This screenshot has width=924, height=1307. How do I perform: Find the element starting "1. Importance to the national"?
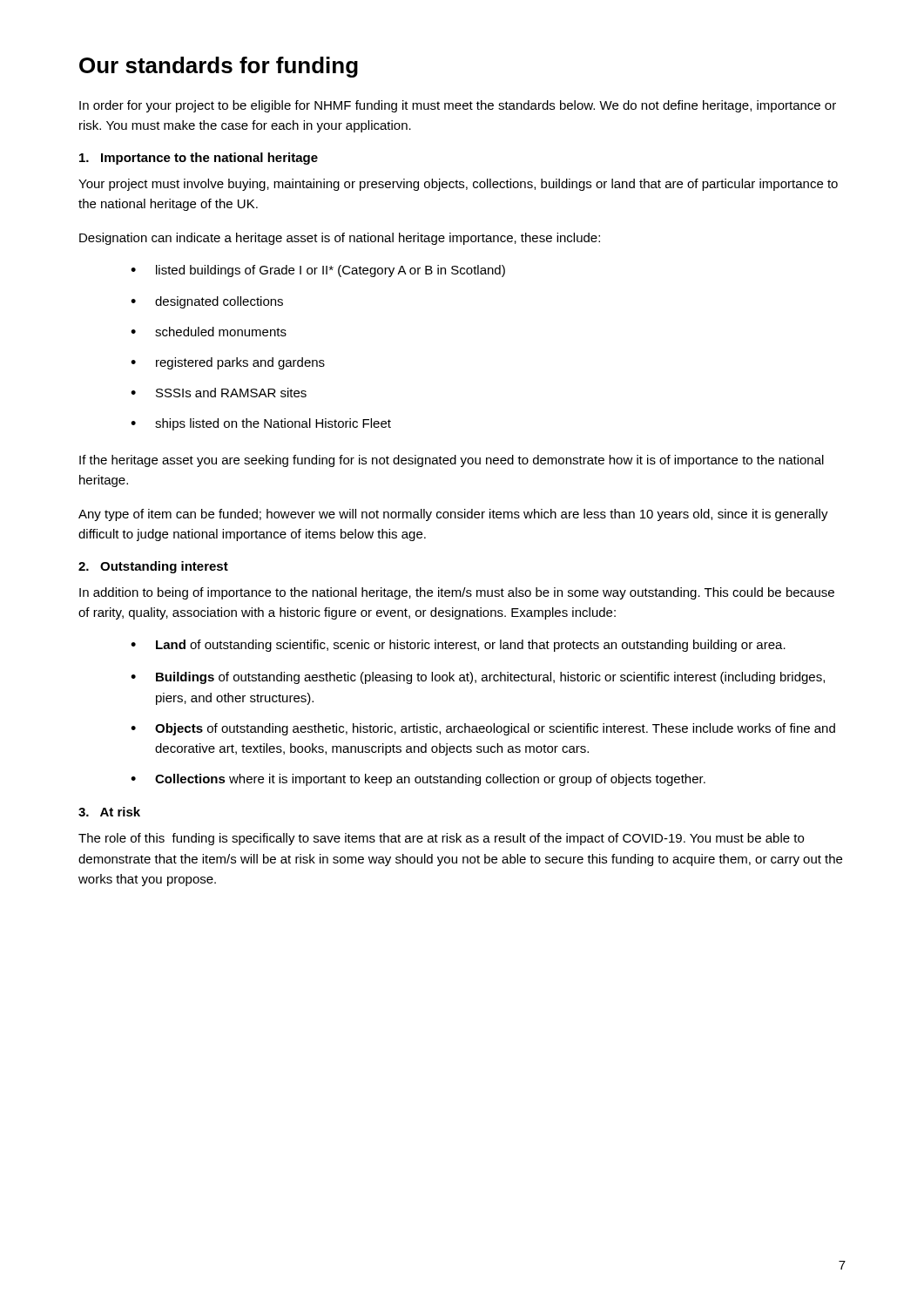(x=198, y=157)
